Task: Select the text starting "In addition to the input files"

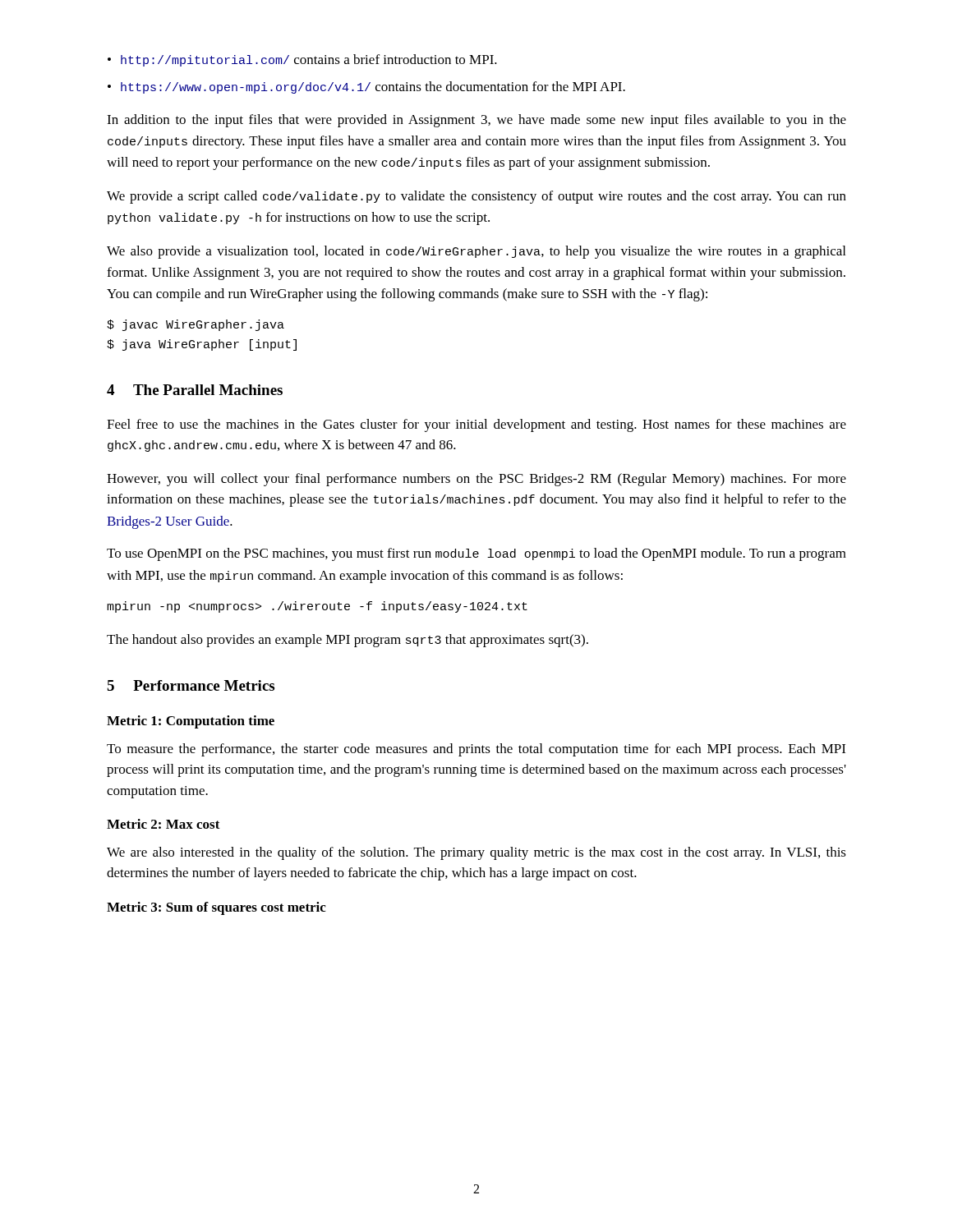Action: [476, 141]
